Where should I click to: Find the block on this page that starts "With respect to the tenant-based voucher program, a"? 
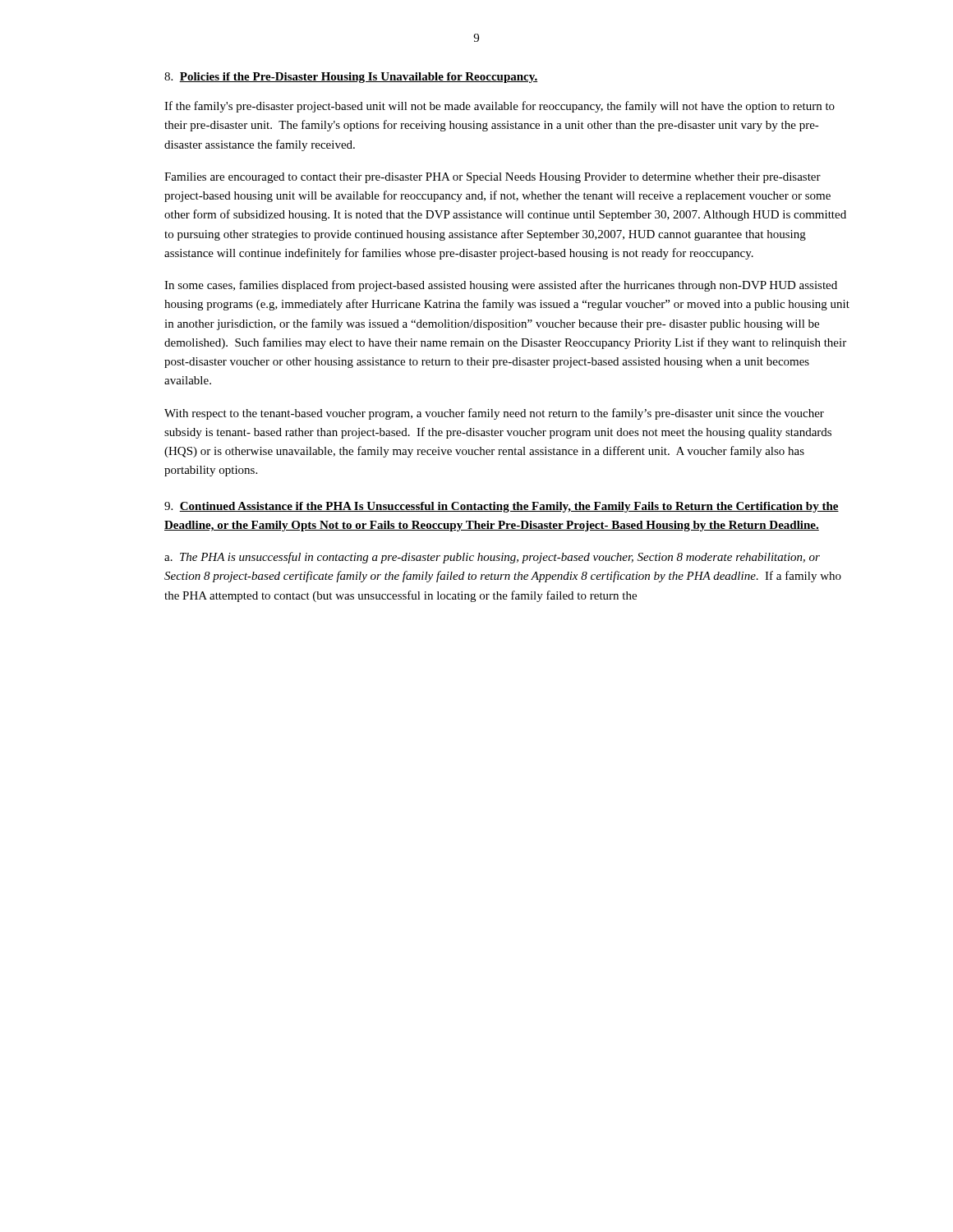498,441
